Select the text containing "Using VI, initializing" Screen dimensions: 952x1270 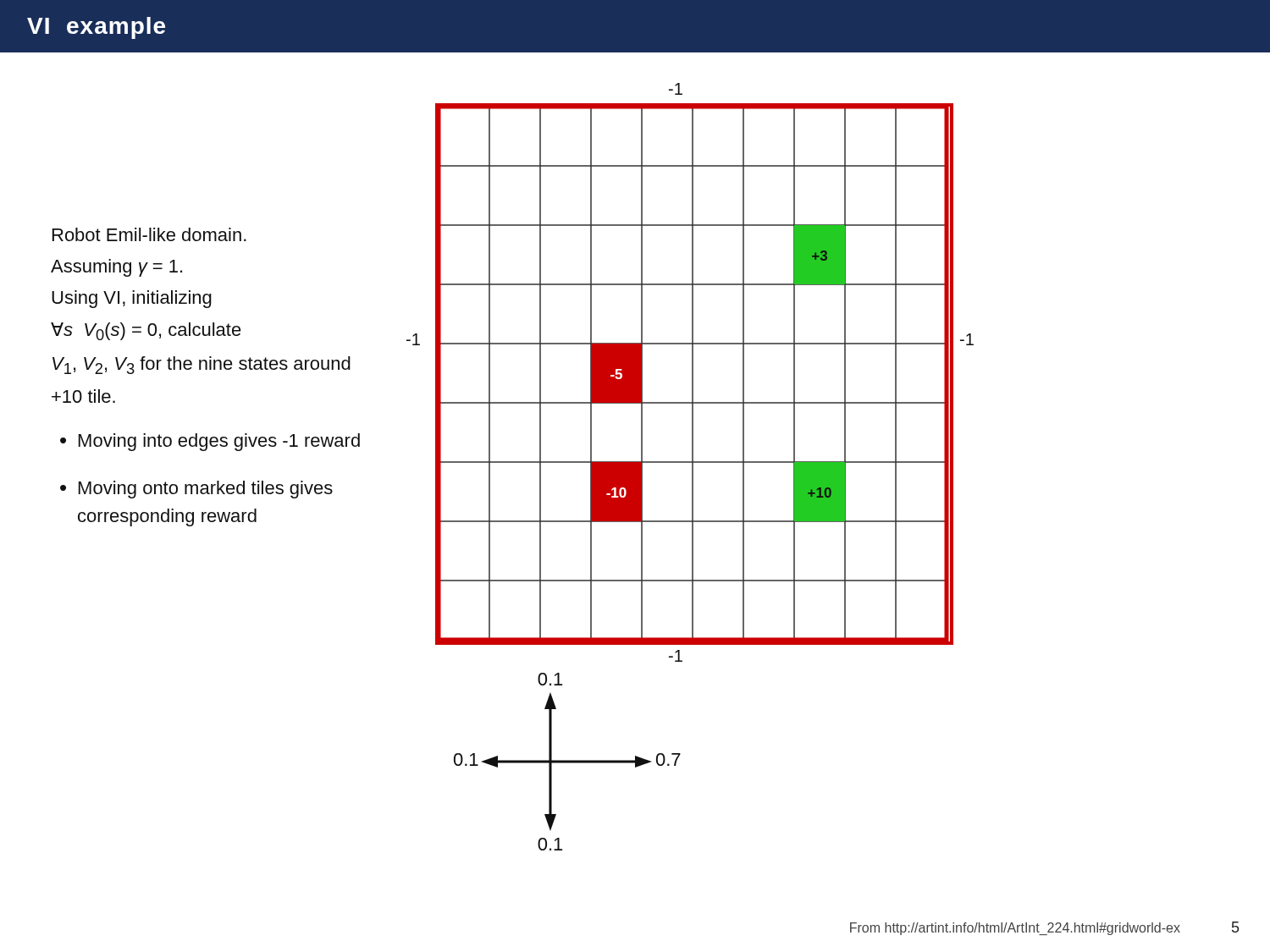coord(132,298)
